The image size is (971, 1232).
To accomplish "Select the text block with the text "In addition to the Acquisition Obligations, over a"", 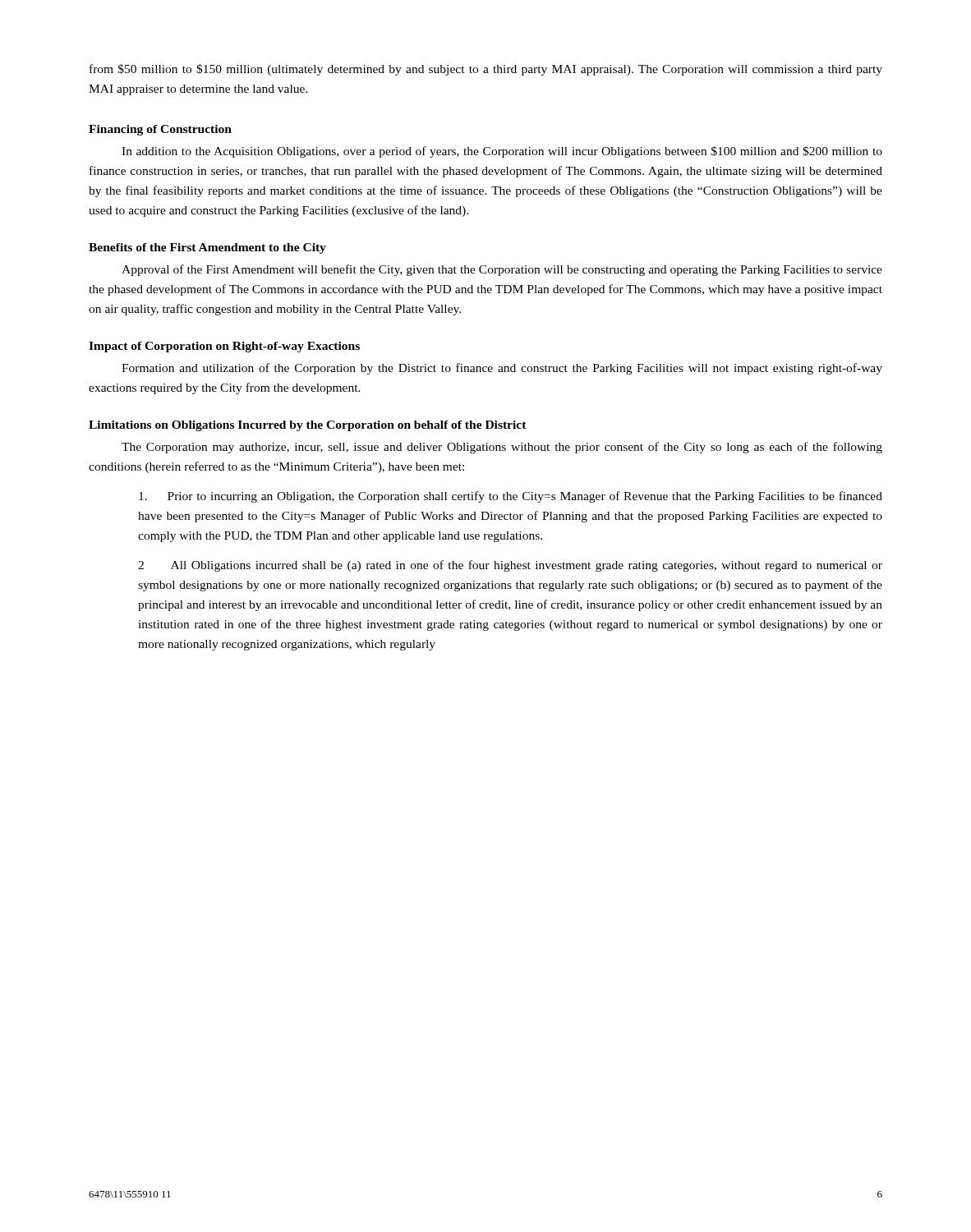I will point(486,180).
